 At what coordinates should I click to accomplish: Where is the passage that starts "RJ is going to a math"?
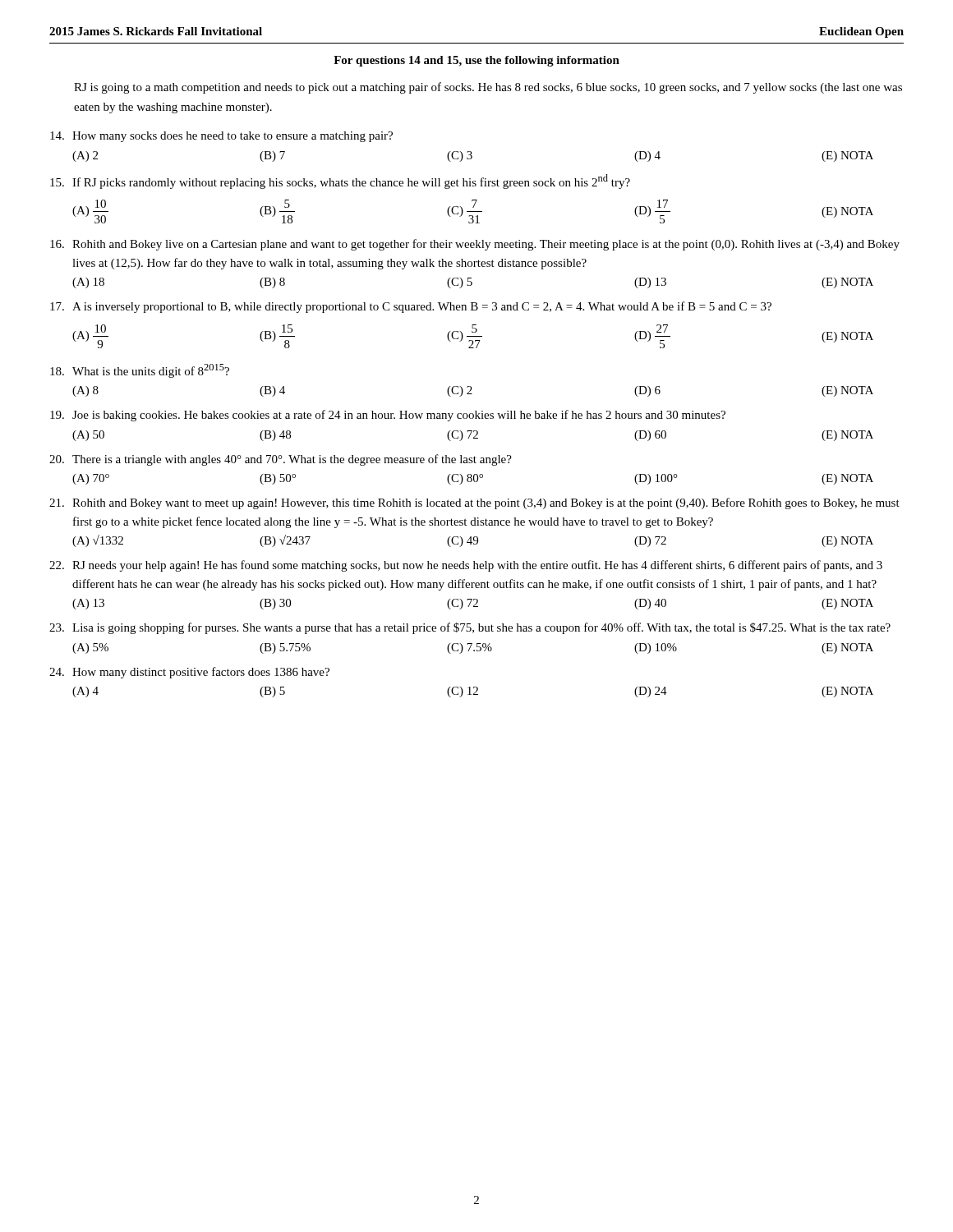488,97
